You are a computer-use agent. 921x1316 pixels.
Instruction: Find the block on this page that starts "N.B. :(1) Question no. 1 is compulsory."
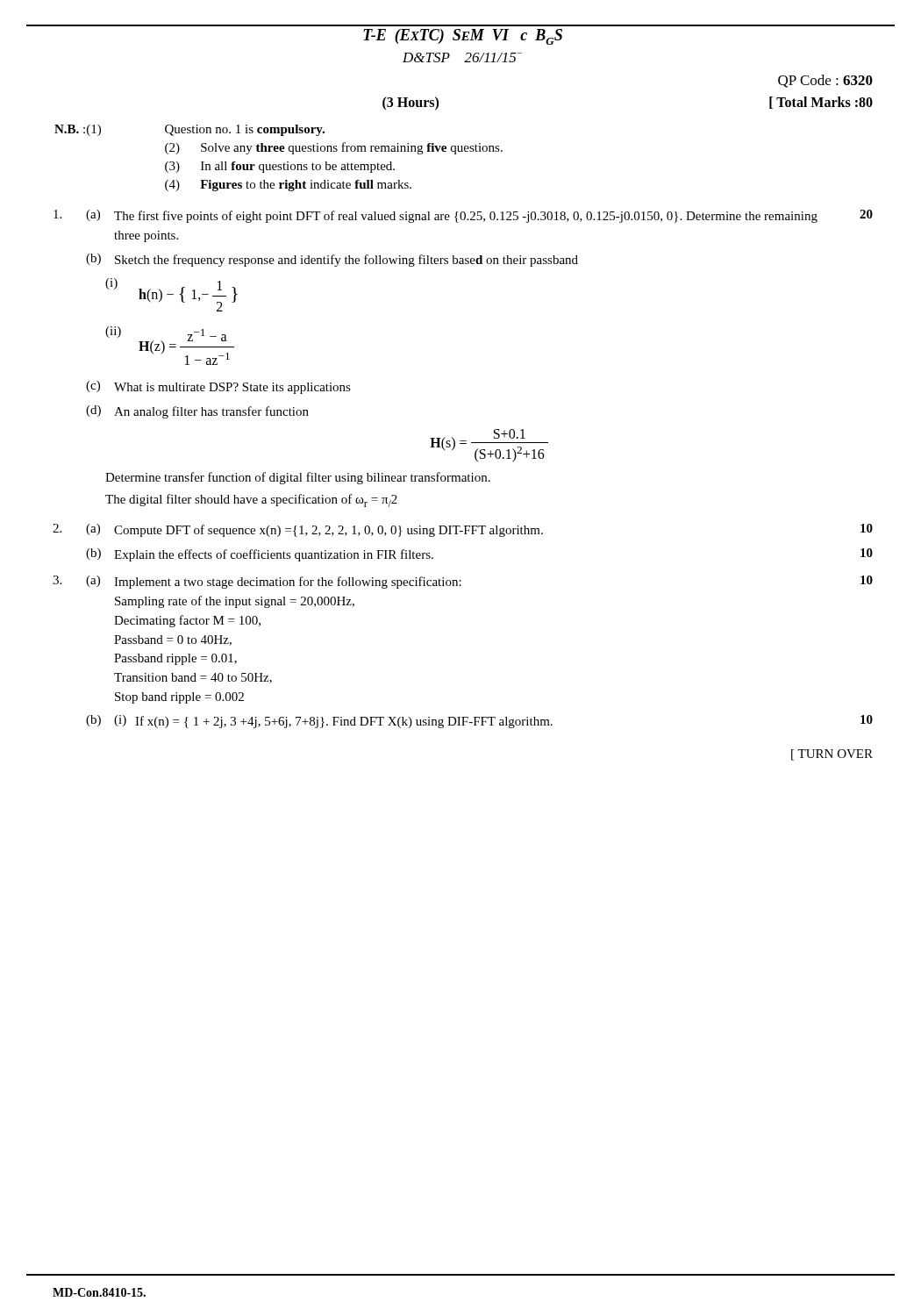pos(463,157)
